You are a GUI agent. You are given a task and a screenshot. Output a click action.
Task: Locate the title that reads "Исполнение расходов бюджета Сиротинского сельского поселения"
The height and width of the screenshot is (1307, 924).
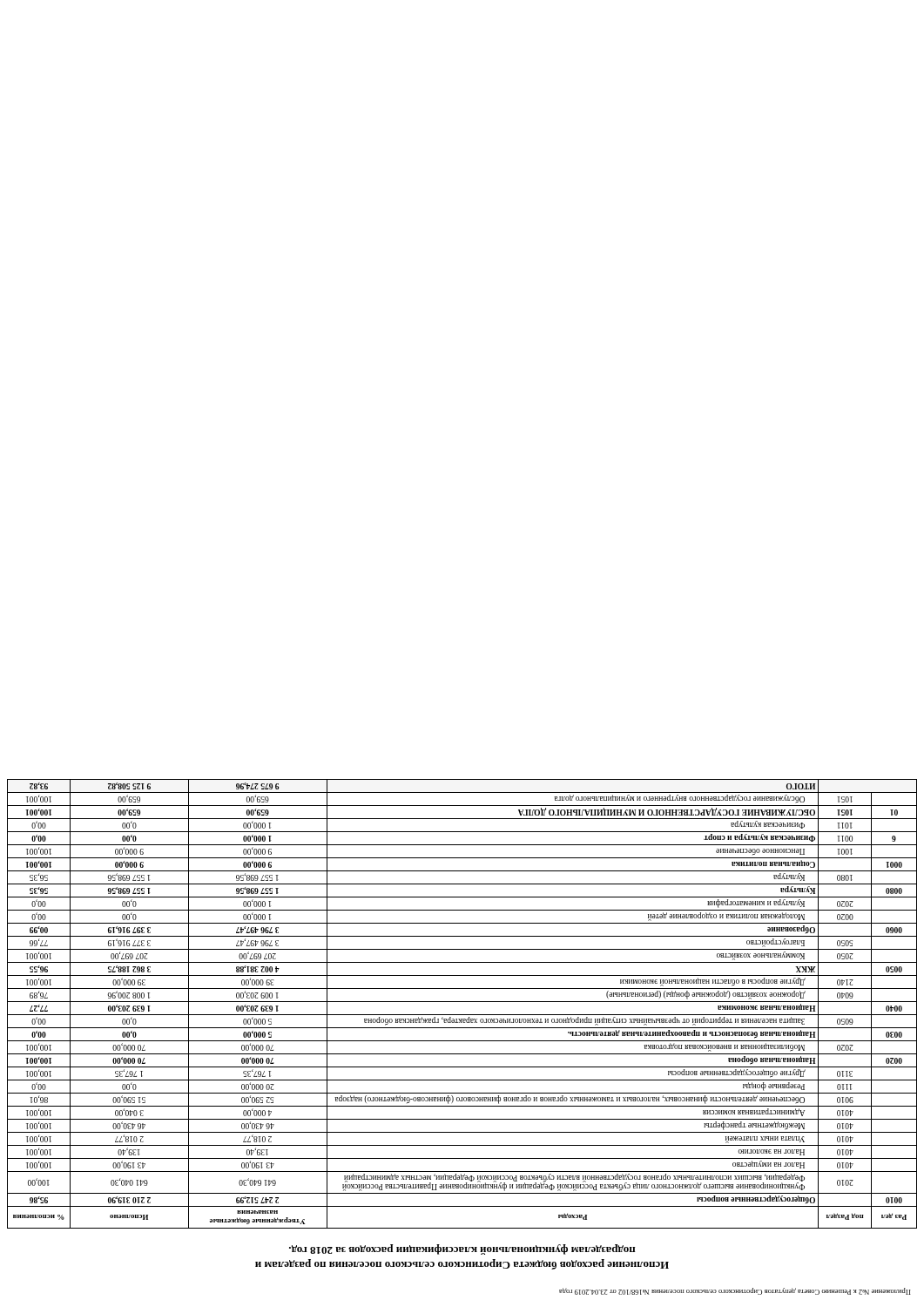[462, 1258]
